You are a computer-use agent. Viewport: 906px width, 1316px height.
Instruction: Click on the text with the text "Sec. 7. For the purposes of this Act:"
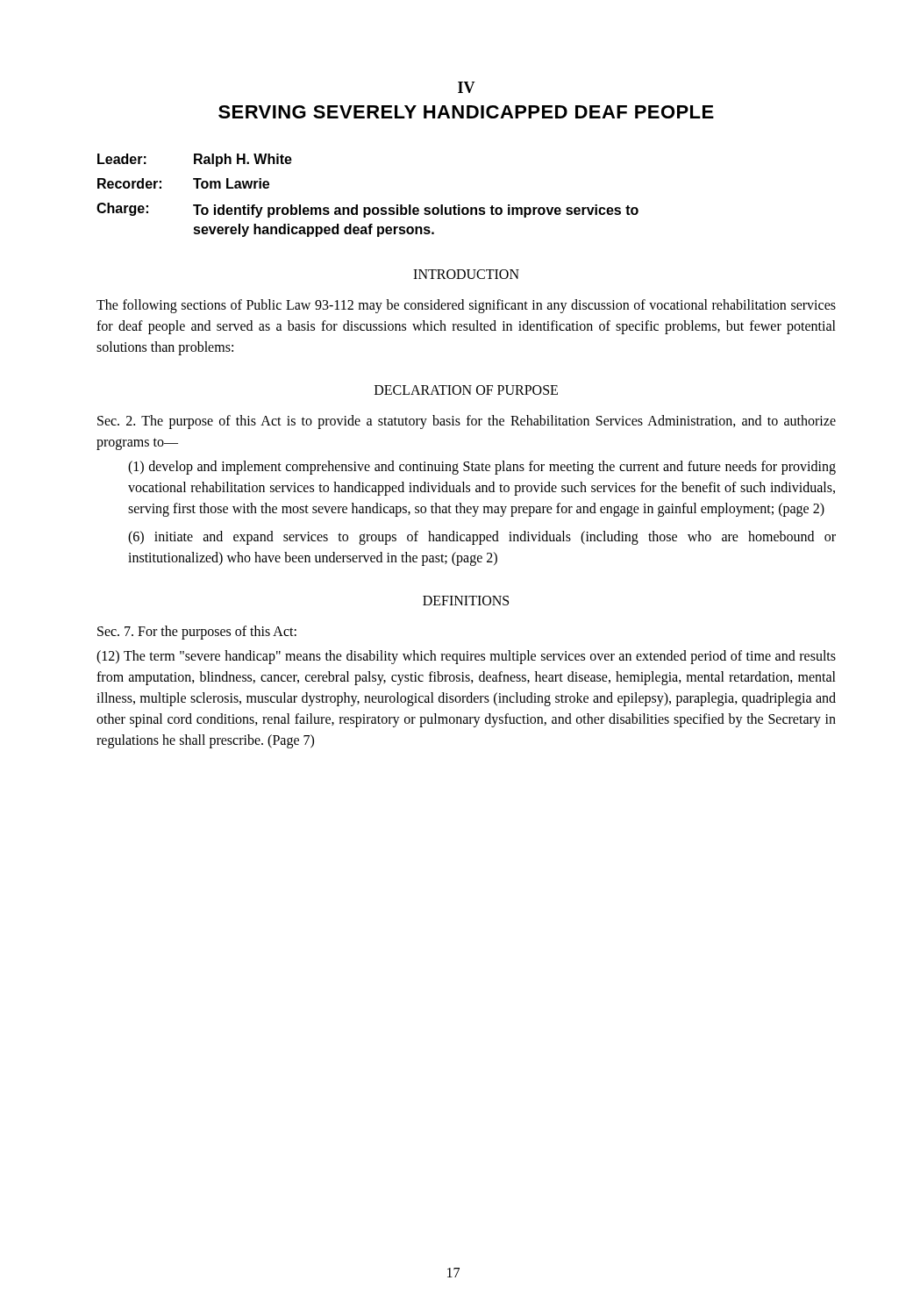pos(197,631)
